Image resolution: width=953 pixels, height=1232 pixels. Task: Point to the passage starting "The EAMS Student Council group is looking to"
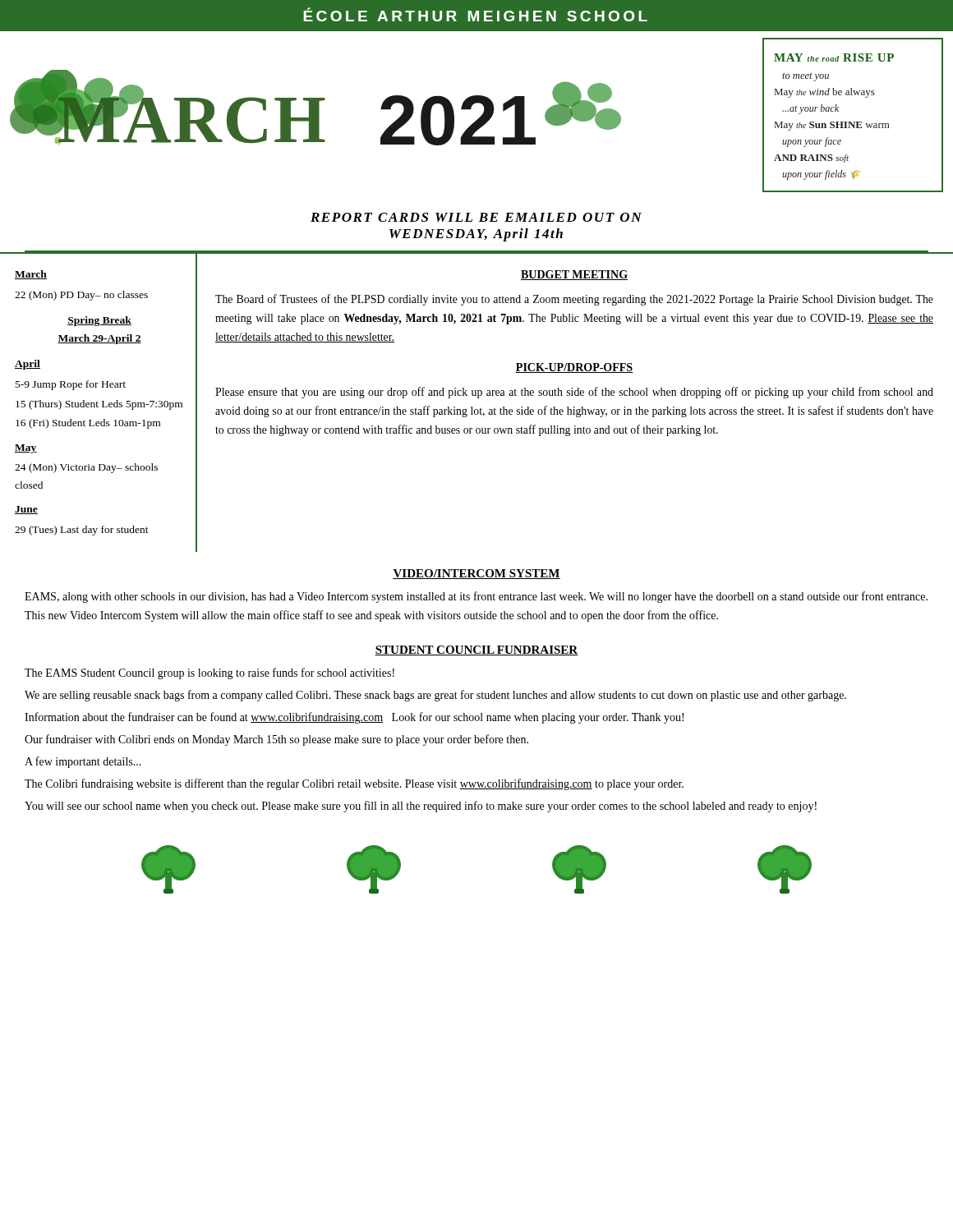210,673
